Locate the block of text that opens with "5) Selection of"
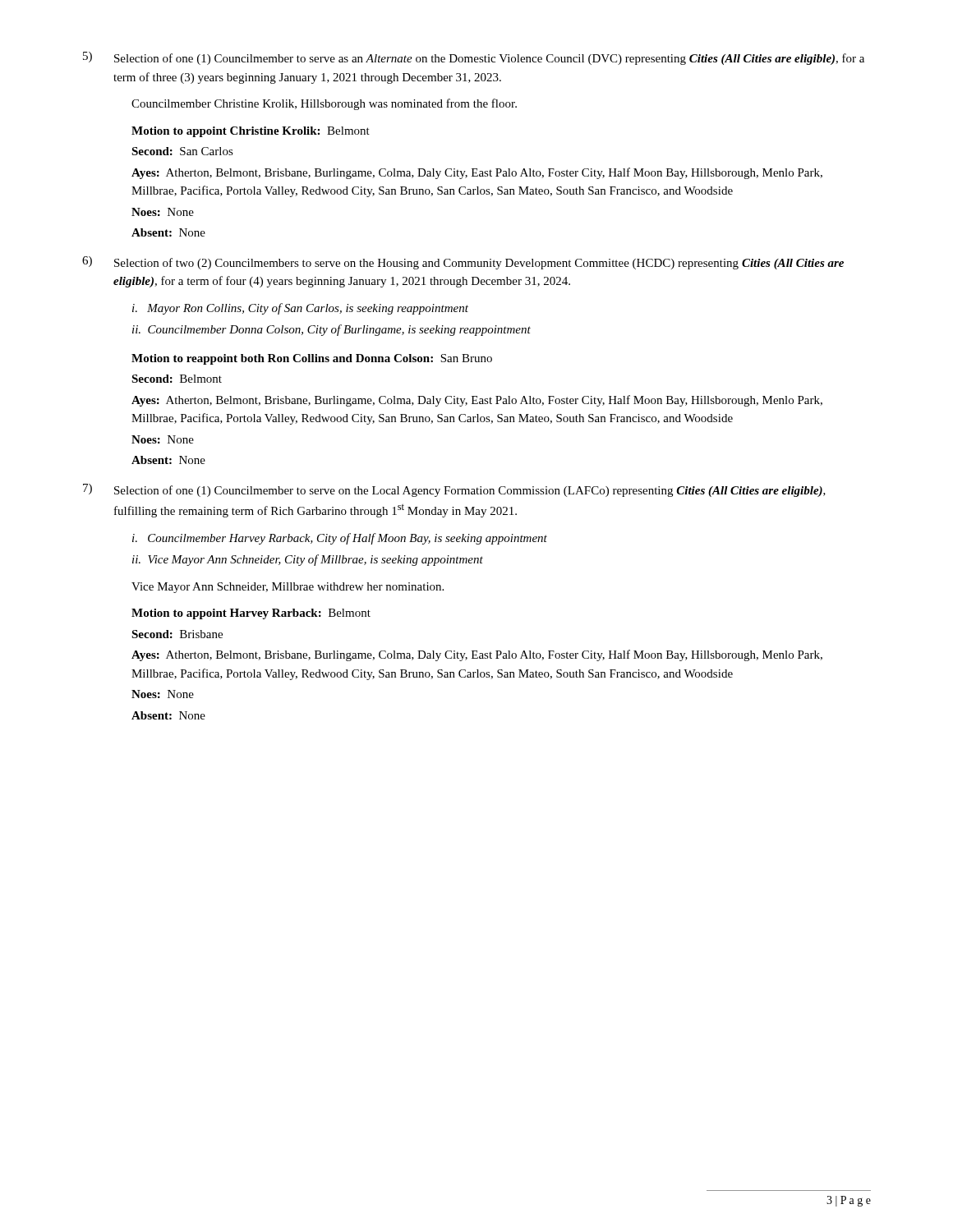This screenshot has height=1232, width=953. (x=476, y=68)
